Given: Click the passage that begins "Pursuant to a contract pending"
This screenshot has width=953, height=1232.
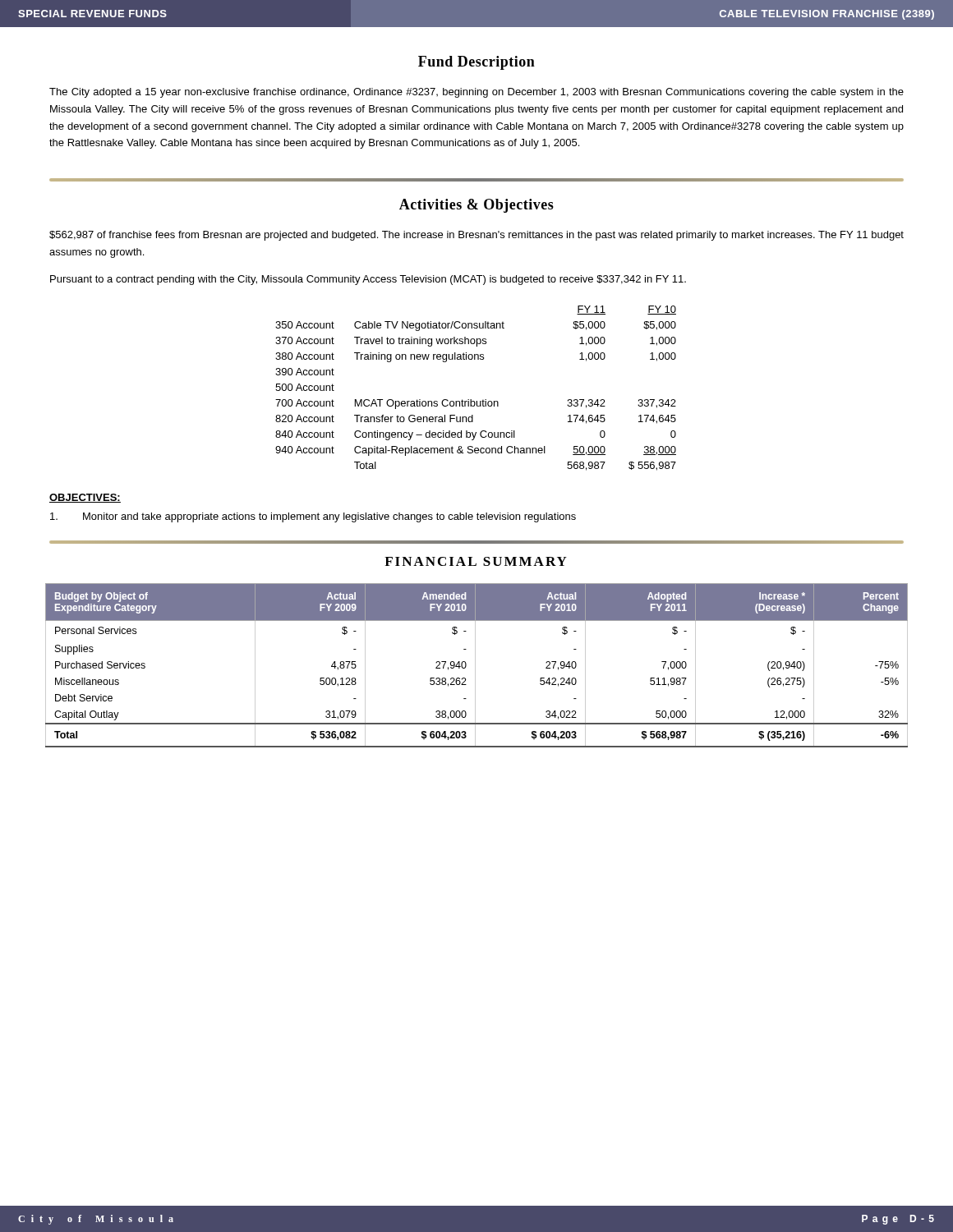Looking at the screenshot, I should pos(368,279).
